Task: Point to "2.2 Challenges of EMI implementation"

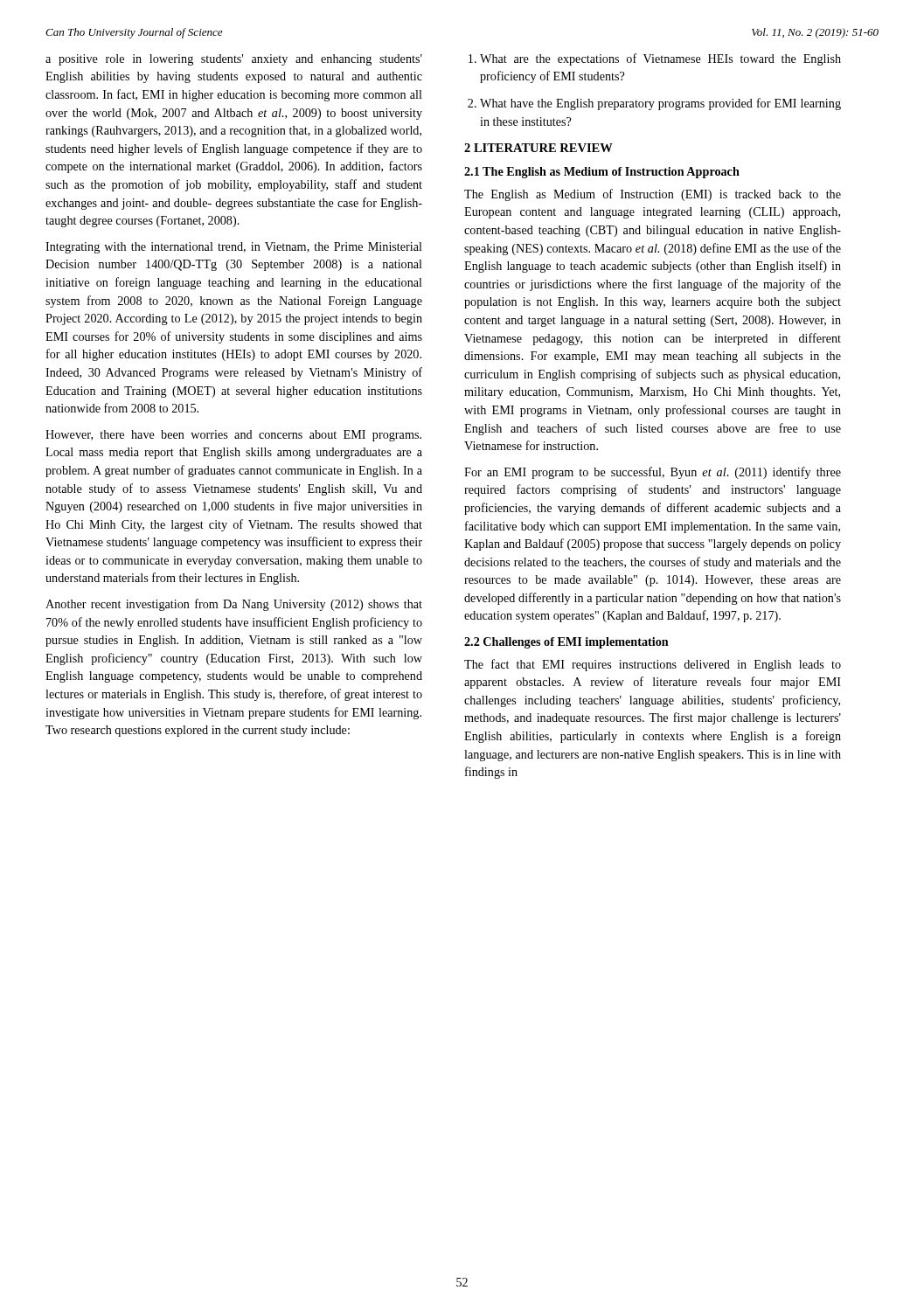Action: tap(653, 642)
